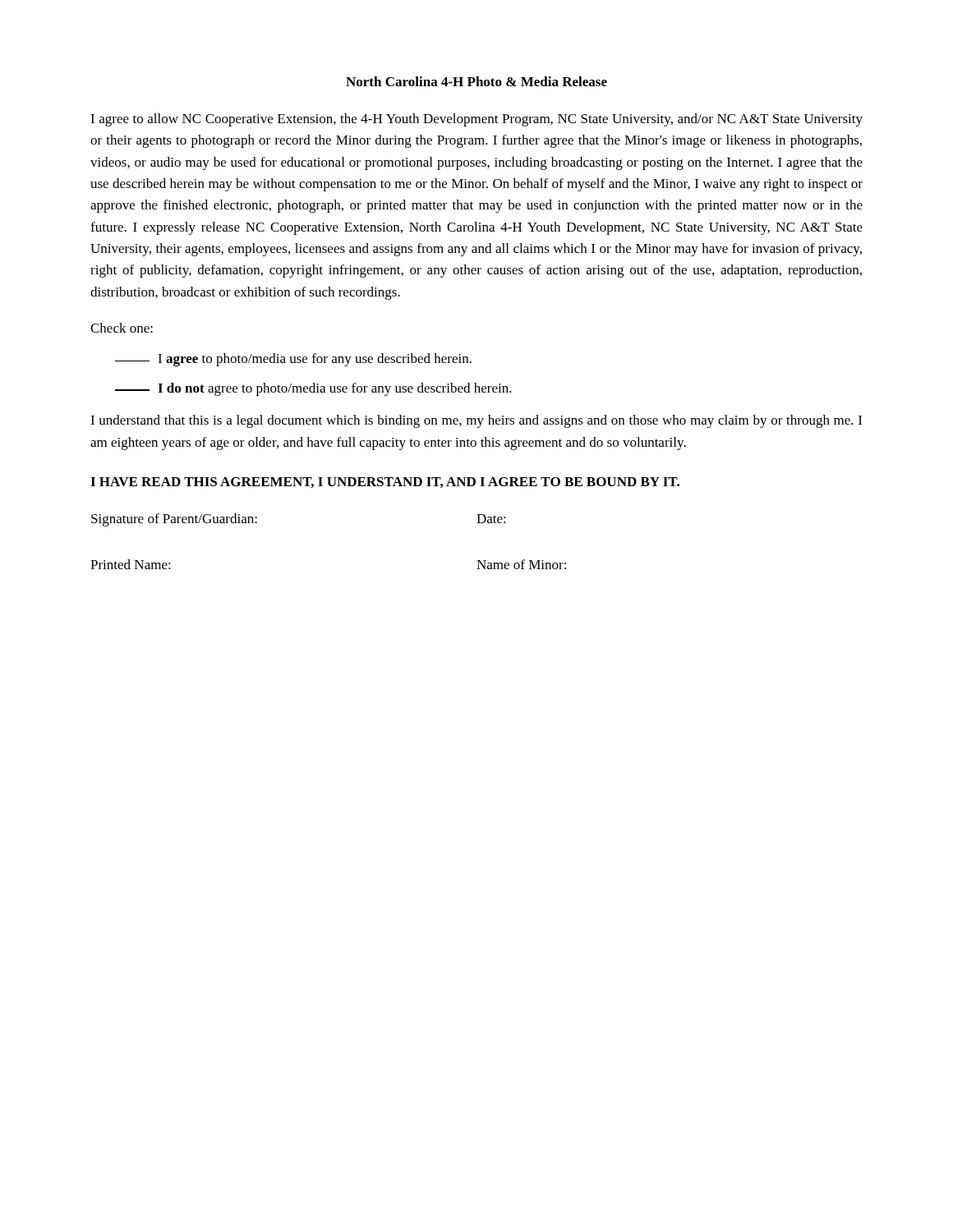Locate the text "Printed Name:"
The image size is (953, 1232).
pos(131,565)
